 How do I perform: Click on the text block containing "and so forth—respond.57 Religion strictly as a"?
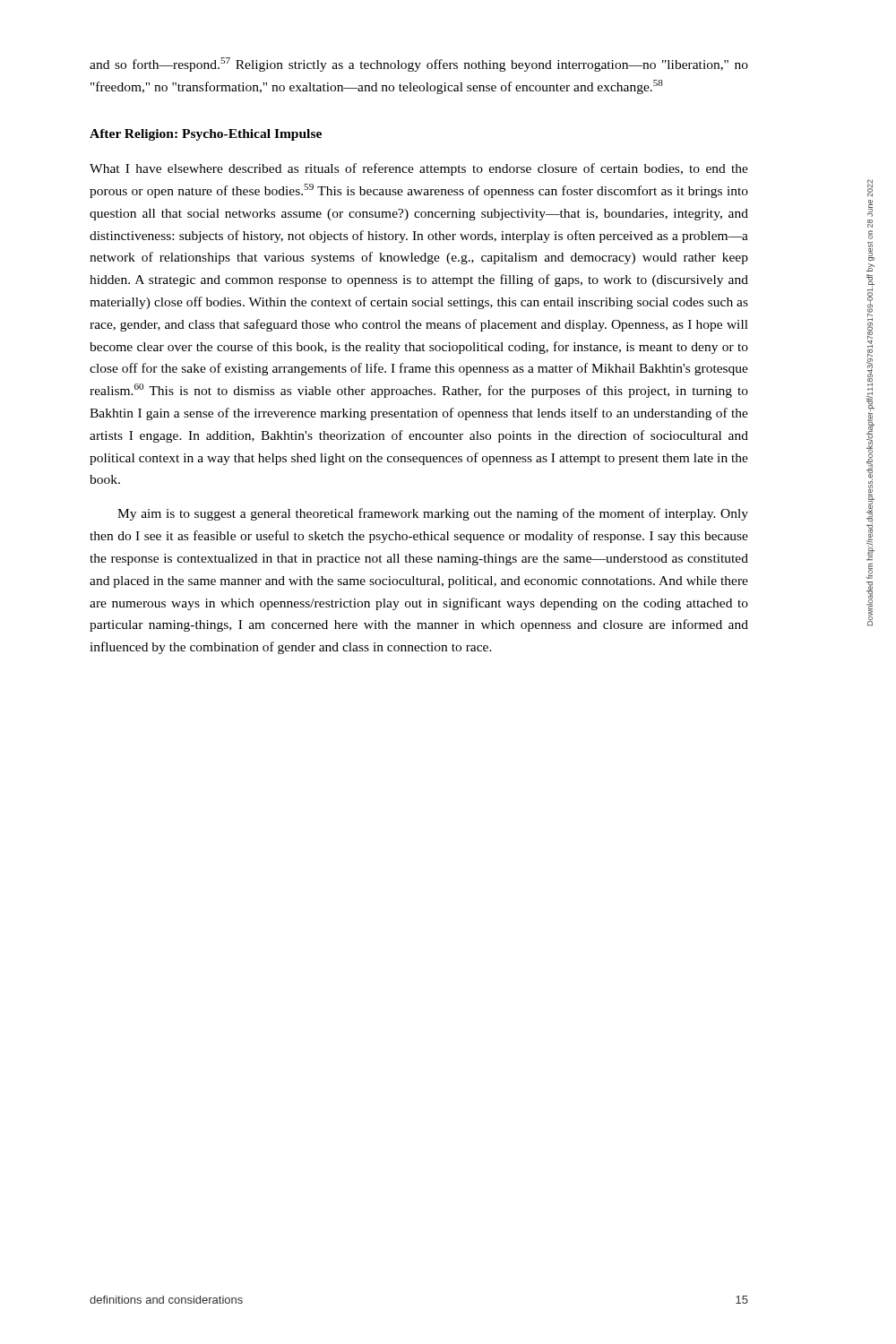click(x=419, y=76)
